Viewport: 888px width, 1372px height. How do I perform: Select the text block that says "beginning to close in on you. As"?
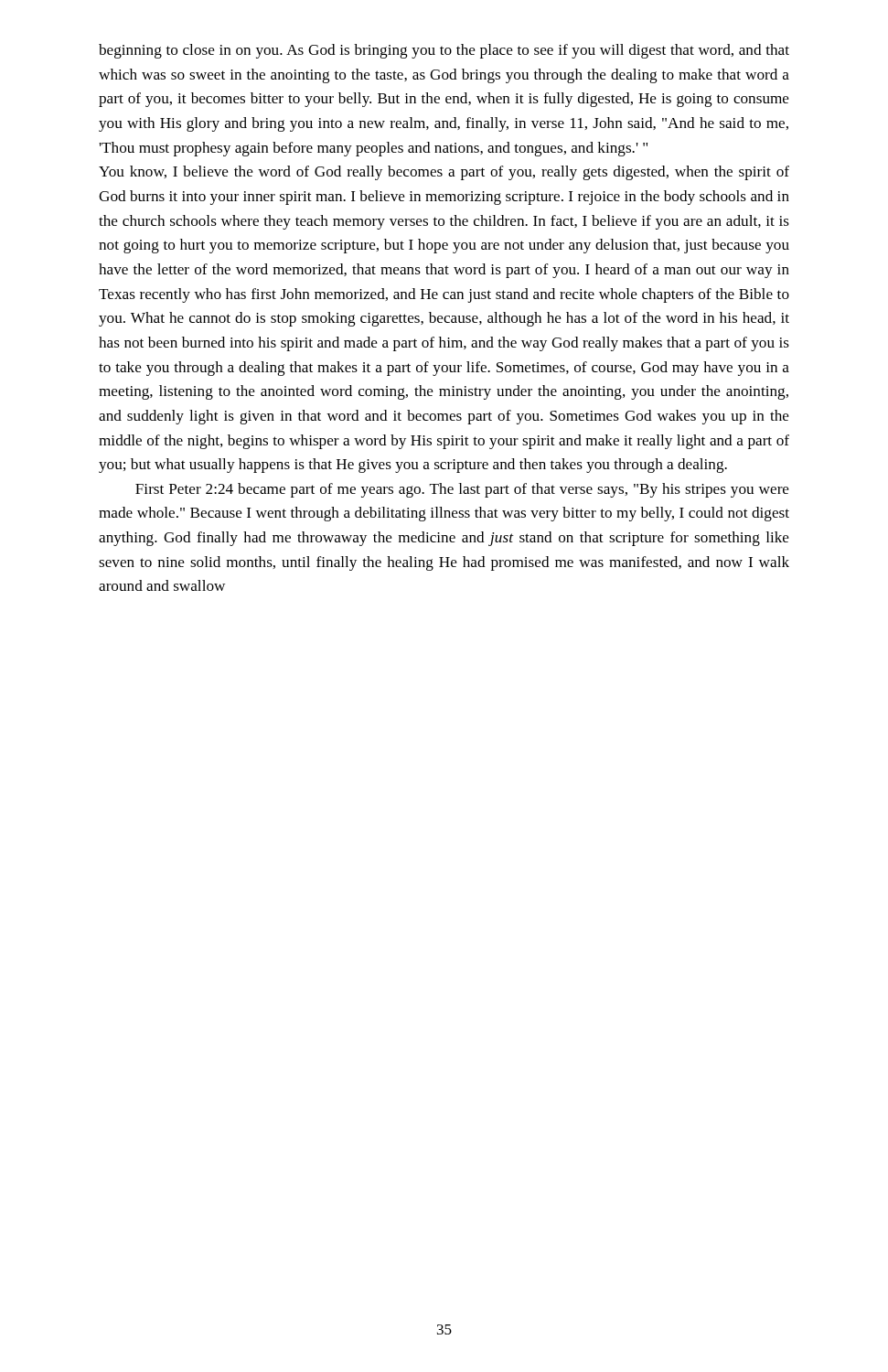pyautogui.click(x=444, y=318)
